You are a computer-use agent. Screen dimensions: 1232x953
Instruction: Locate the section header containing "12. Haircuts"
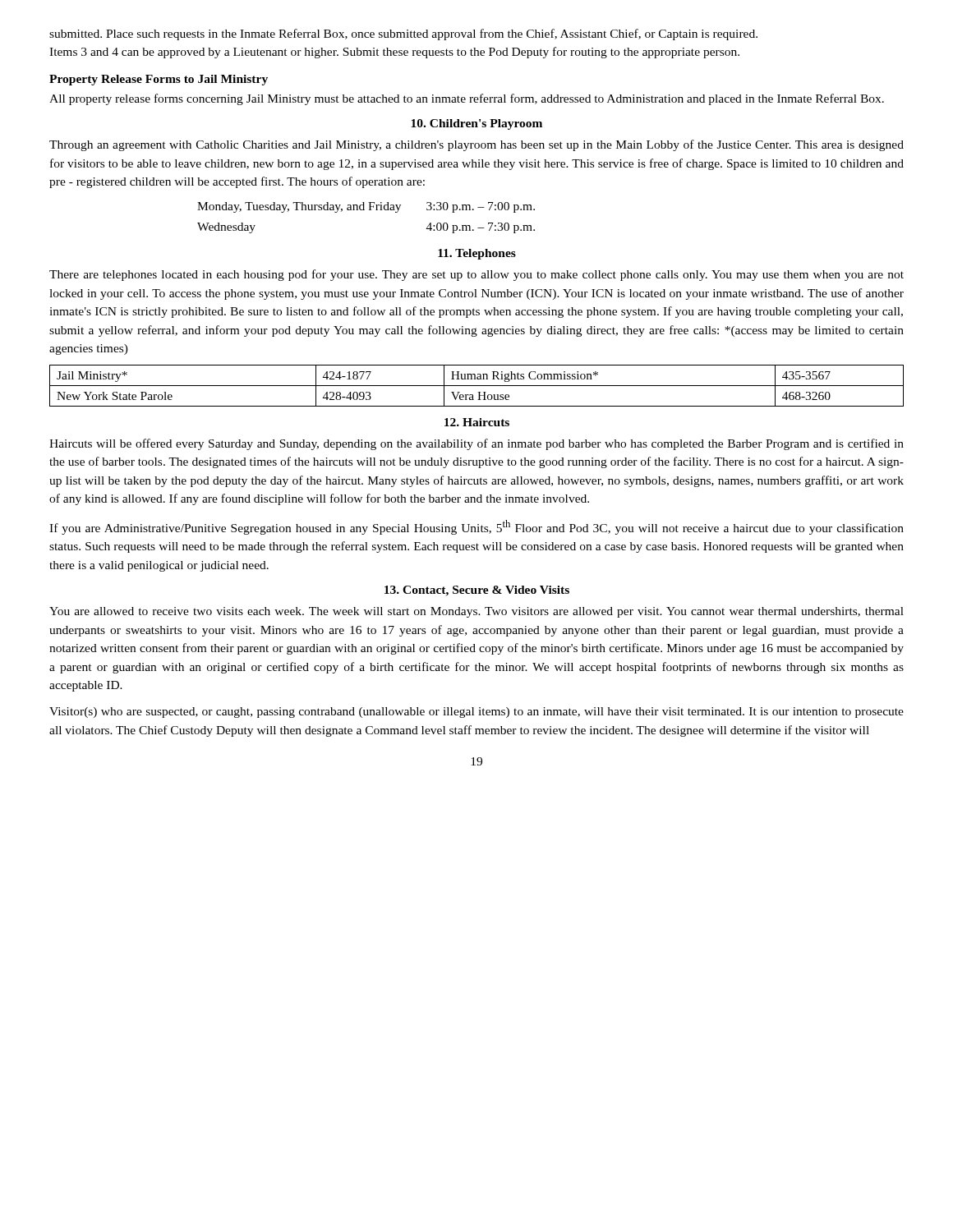tap(476, 421)
